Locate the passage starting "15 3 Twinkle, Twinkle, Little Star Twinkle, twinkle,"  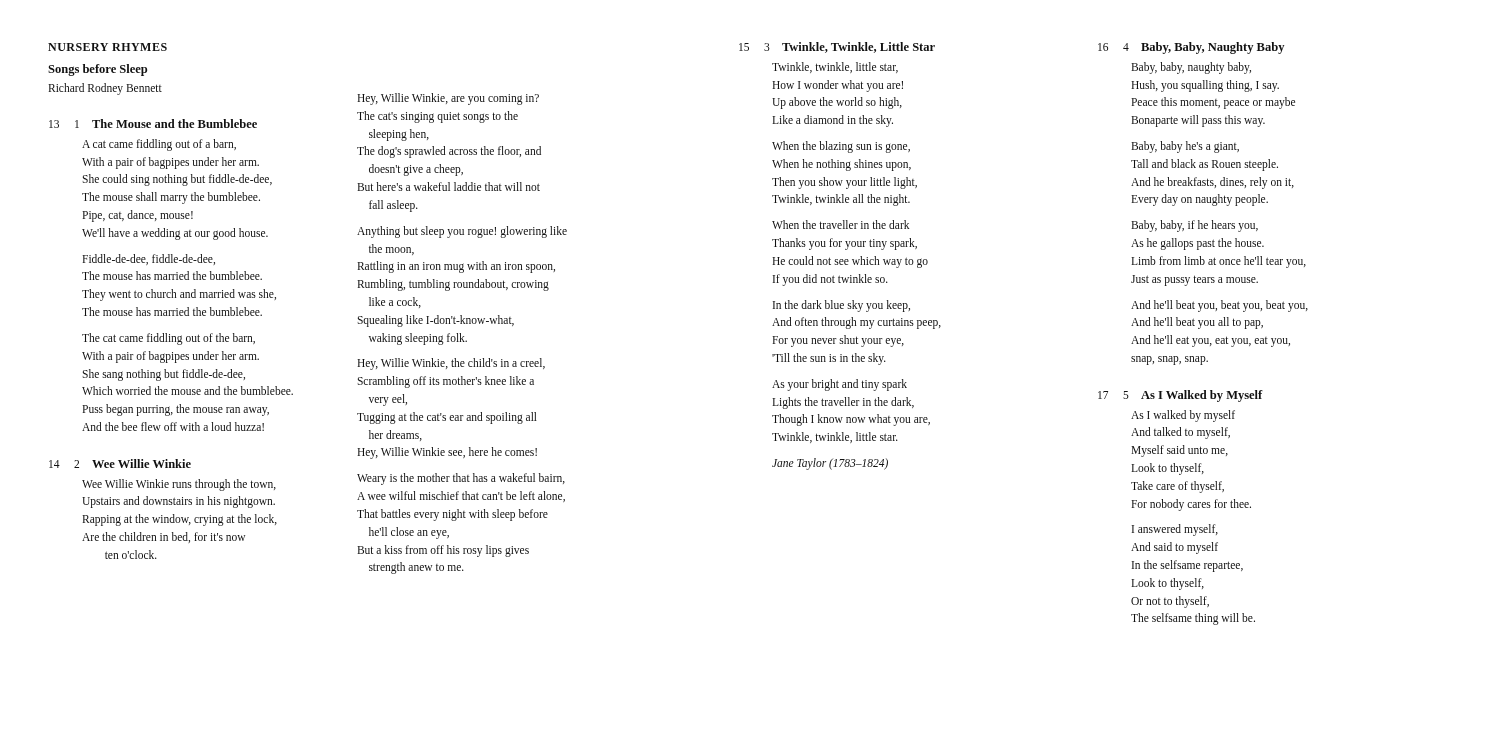click(907, 255)
